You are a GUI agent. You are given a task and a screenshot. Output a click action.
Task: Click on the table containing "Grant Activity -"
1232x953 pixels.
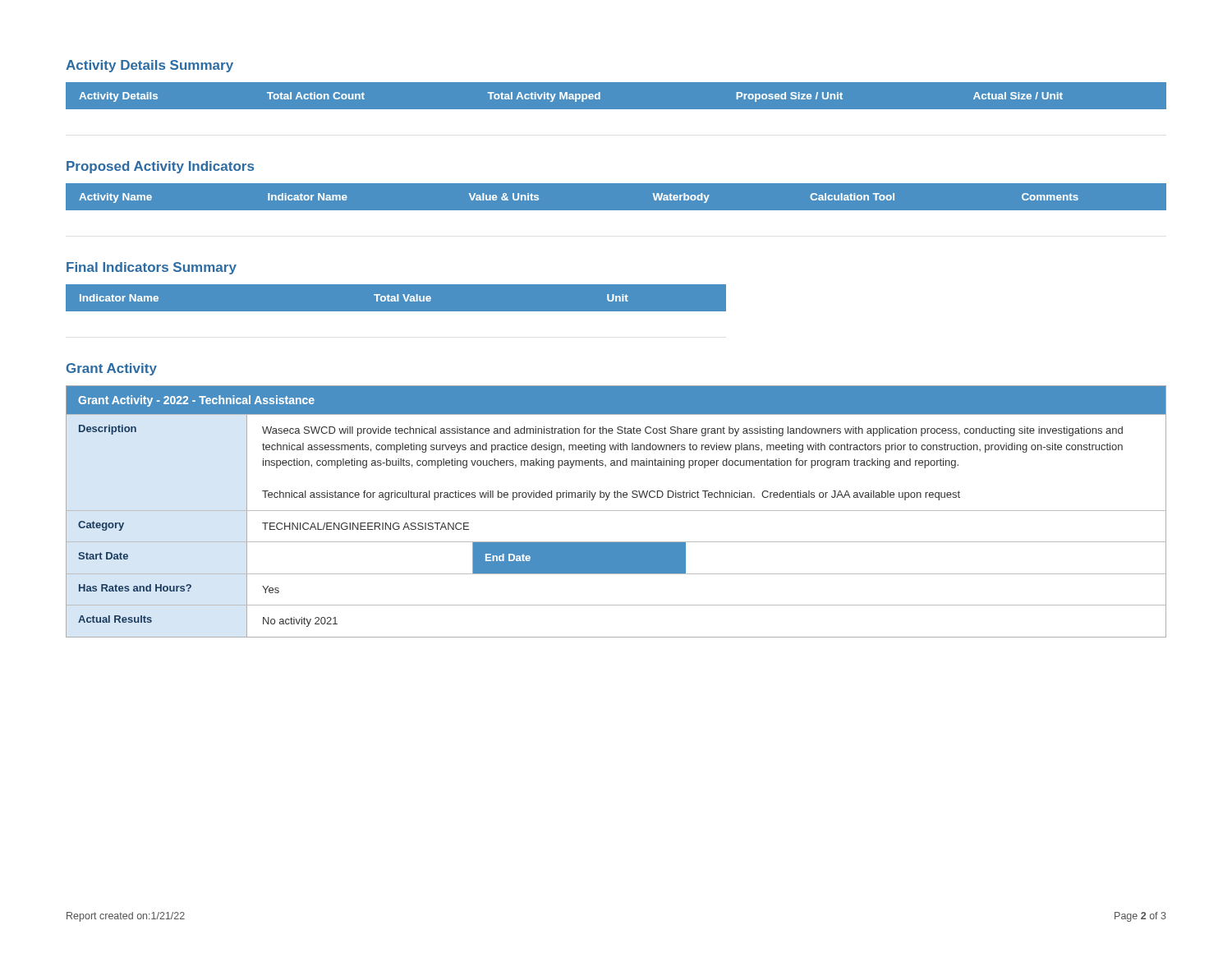click(616, 511)
